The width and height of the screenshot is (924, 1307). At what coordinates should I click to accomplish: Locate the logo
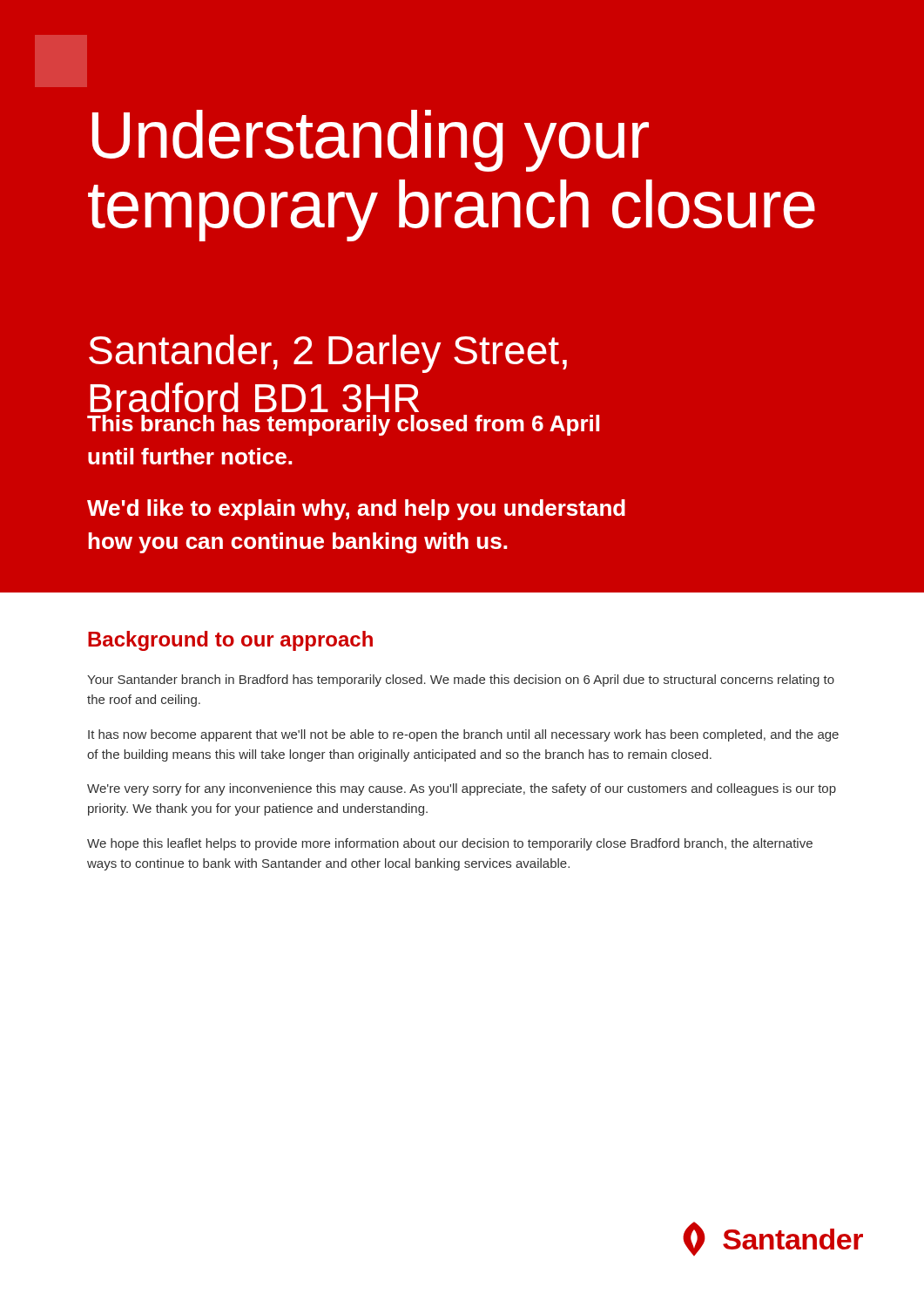tap(773, 1241)
